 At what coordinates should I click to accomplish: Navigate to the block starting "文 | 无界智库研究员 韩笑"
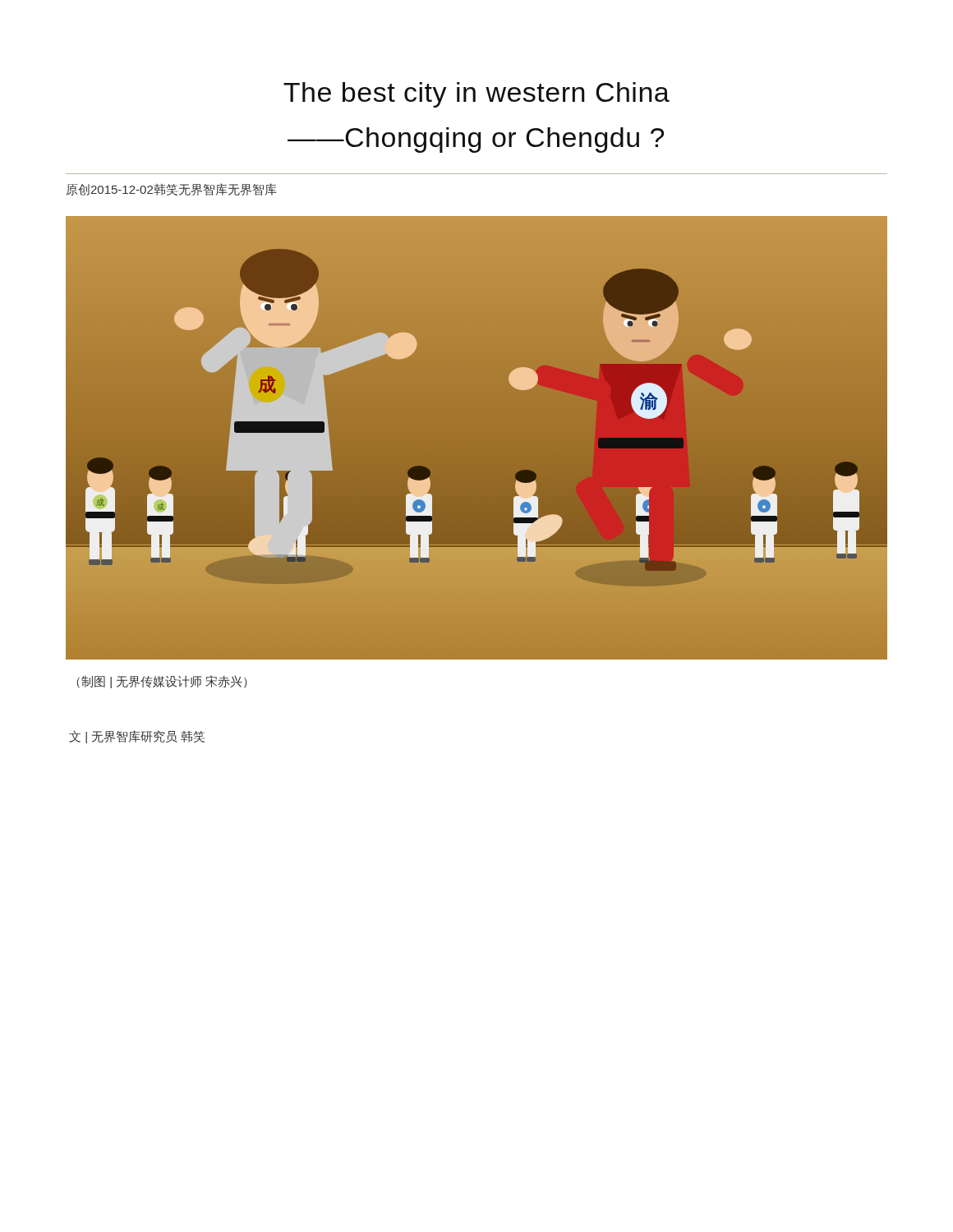(137, 736)
